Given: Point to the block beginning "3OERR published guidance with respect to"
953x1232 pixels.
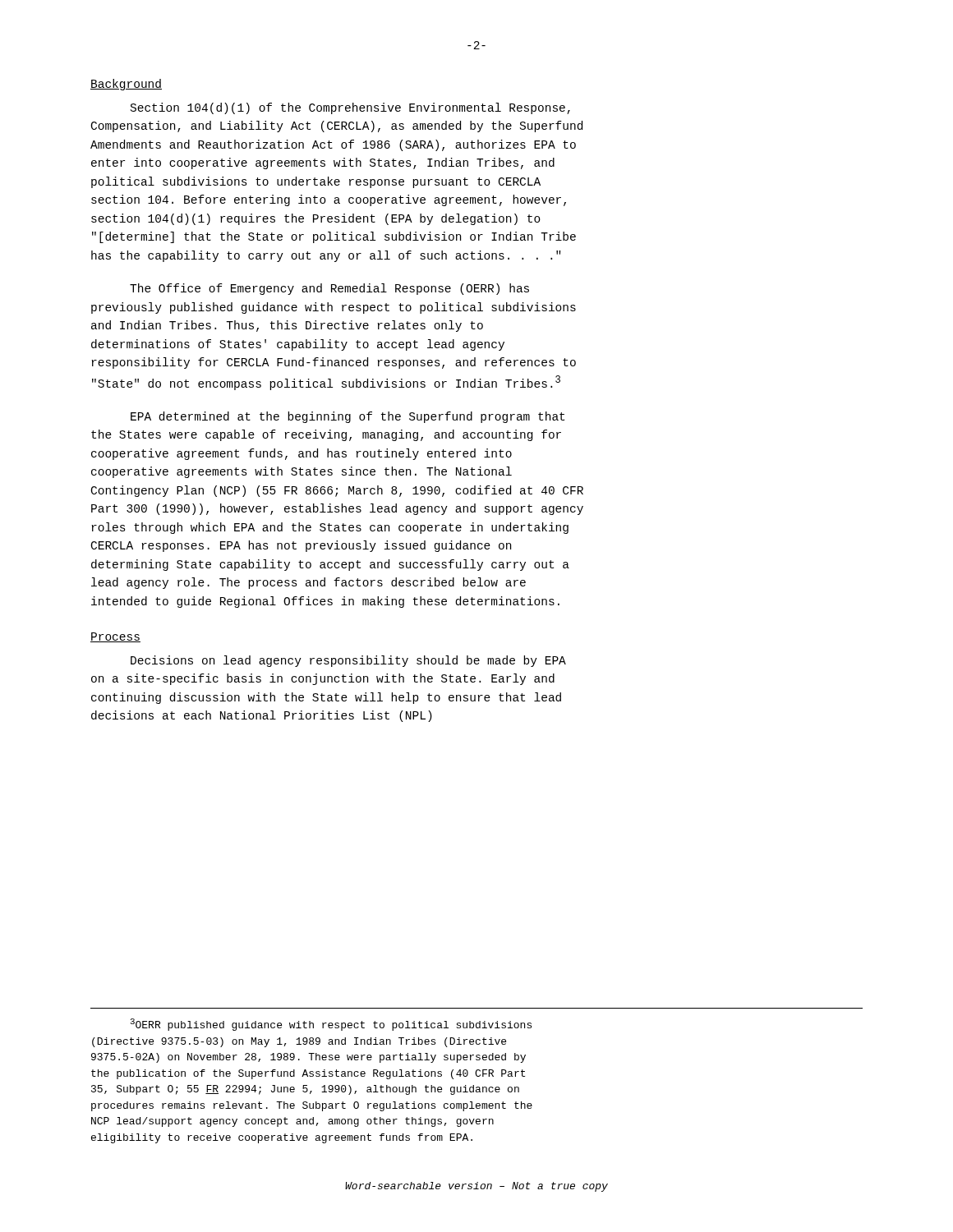Looking at the screenshot, I should click(x=311, y=1080).
